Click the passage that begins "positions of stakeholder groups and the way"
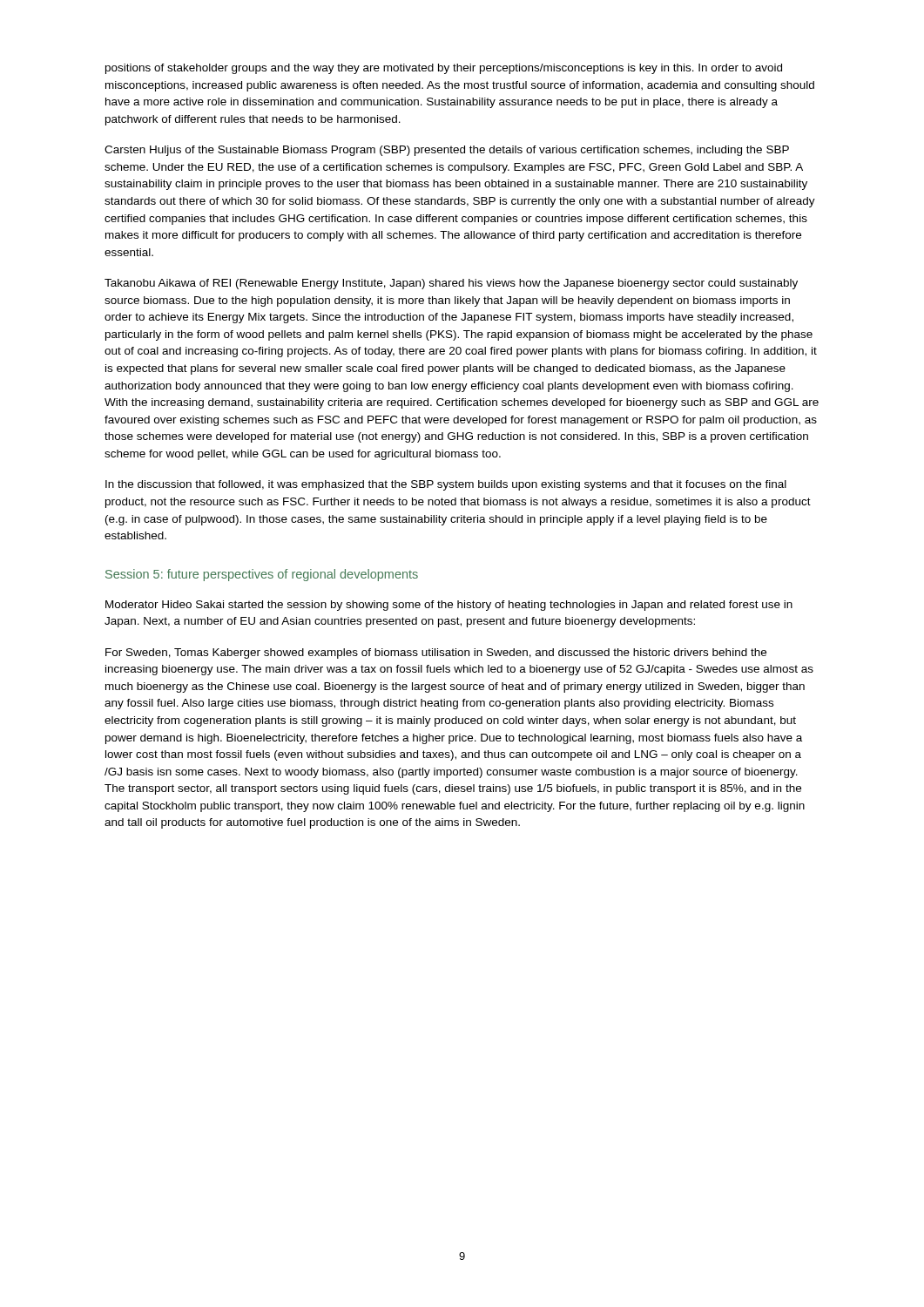 pyautogui.click(x=460, y=93)
